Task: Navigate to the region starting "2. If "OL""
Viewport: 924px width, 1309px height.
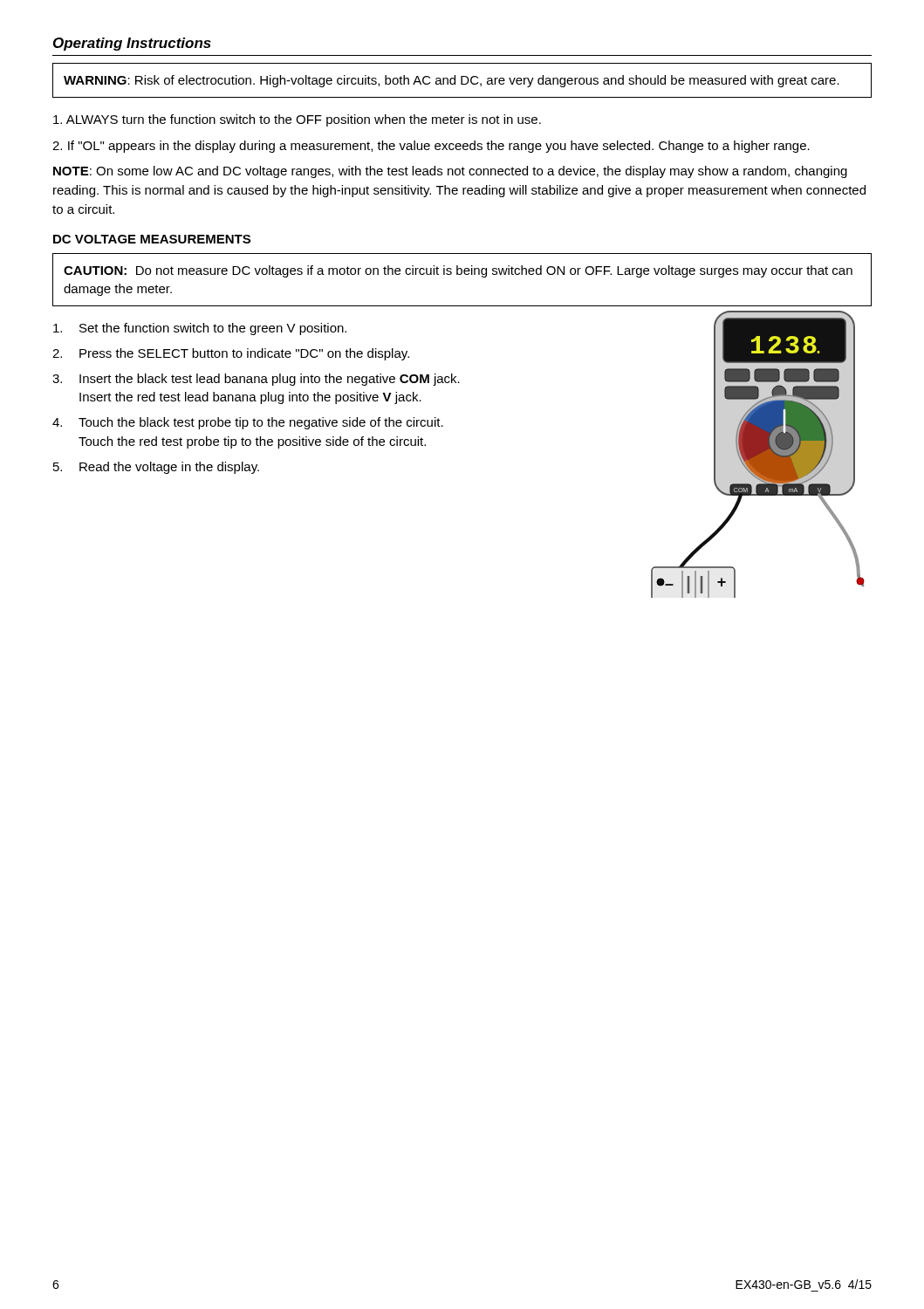Action: click(x=431, y=145)
